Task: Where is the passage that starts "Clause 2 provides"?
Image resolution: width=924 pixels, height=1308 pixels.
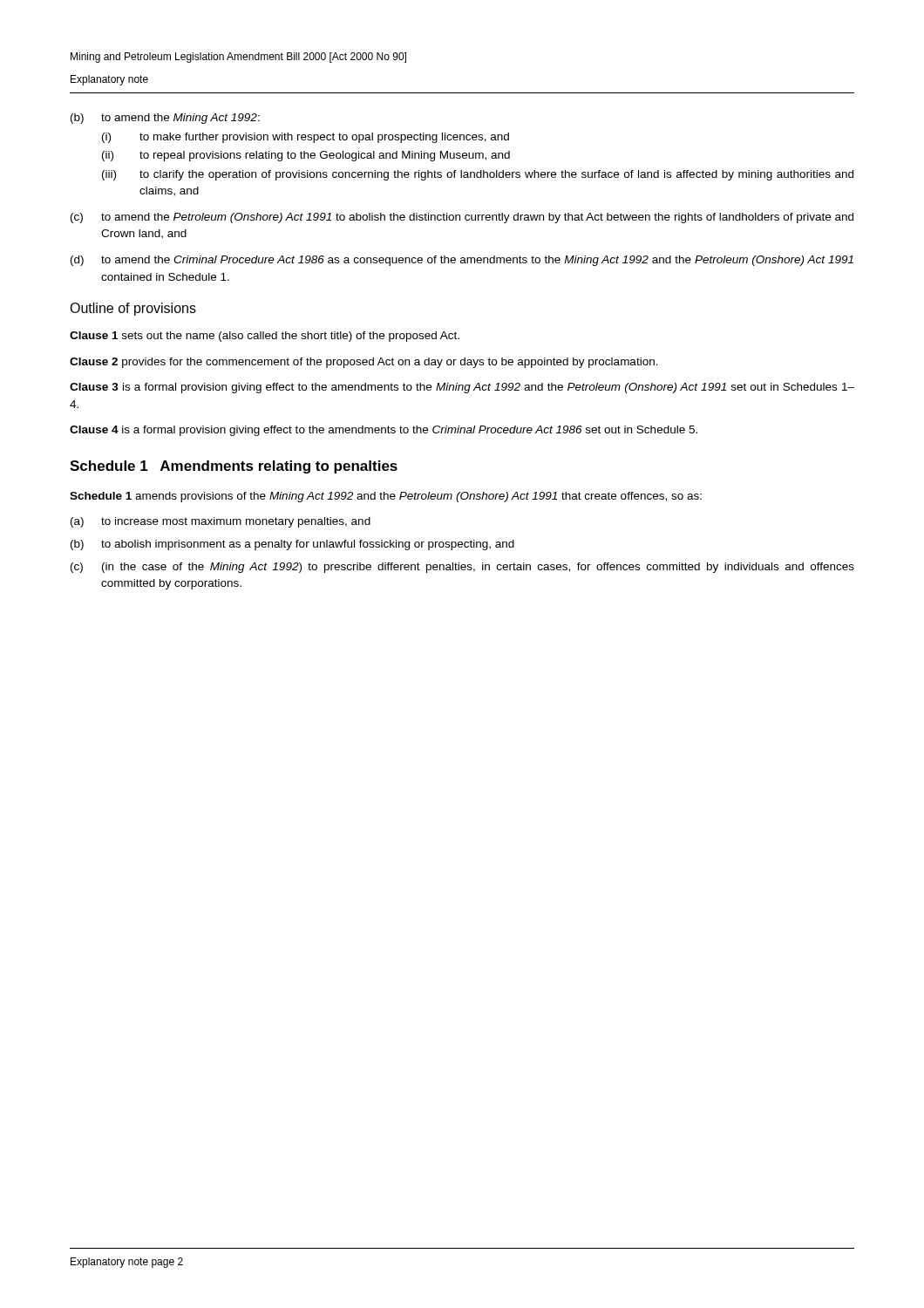Action: point(364,361)
